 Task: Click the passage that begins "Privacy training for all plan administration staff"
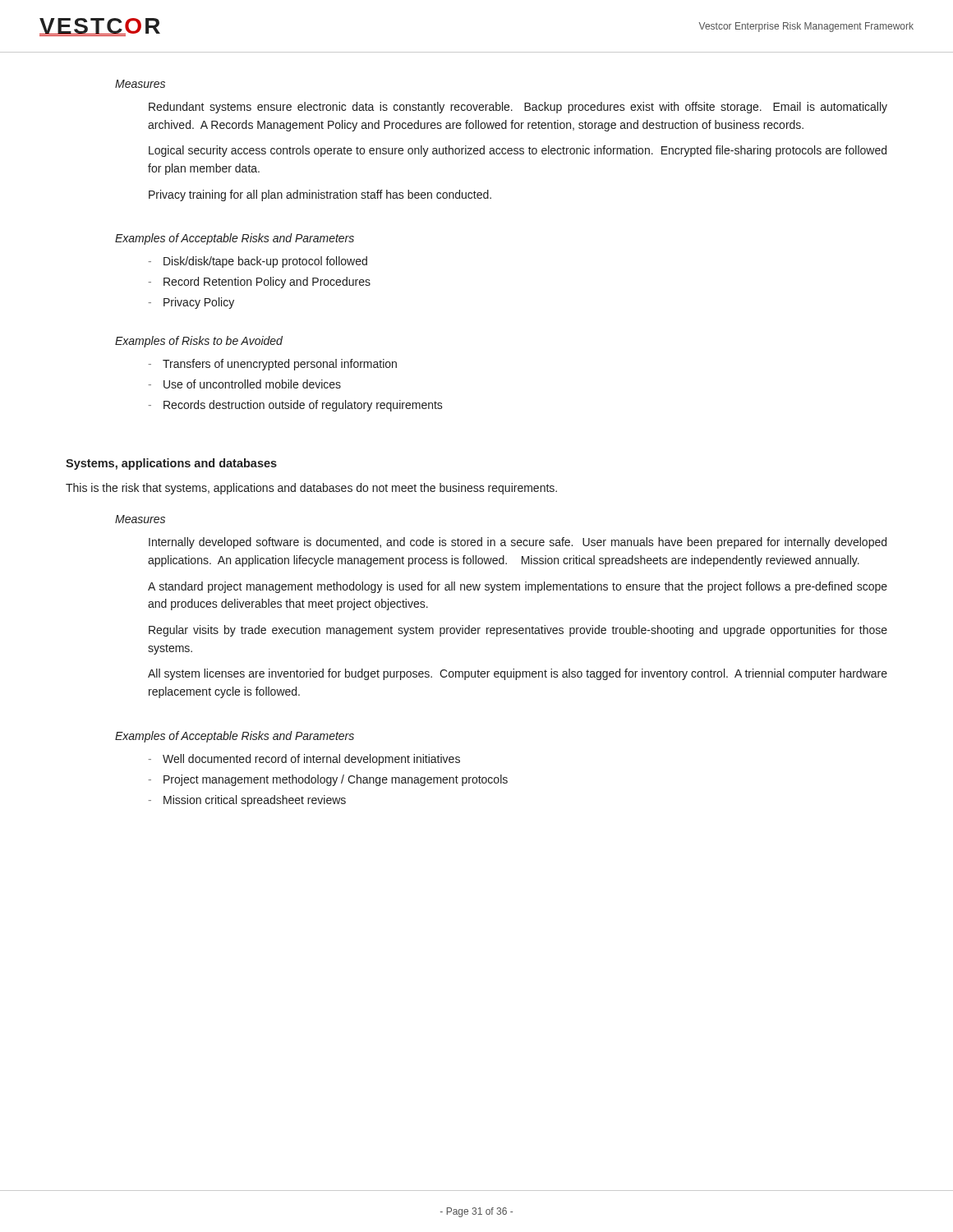pos(320,194)
